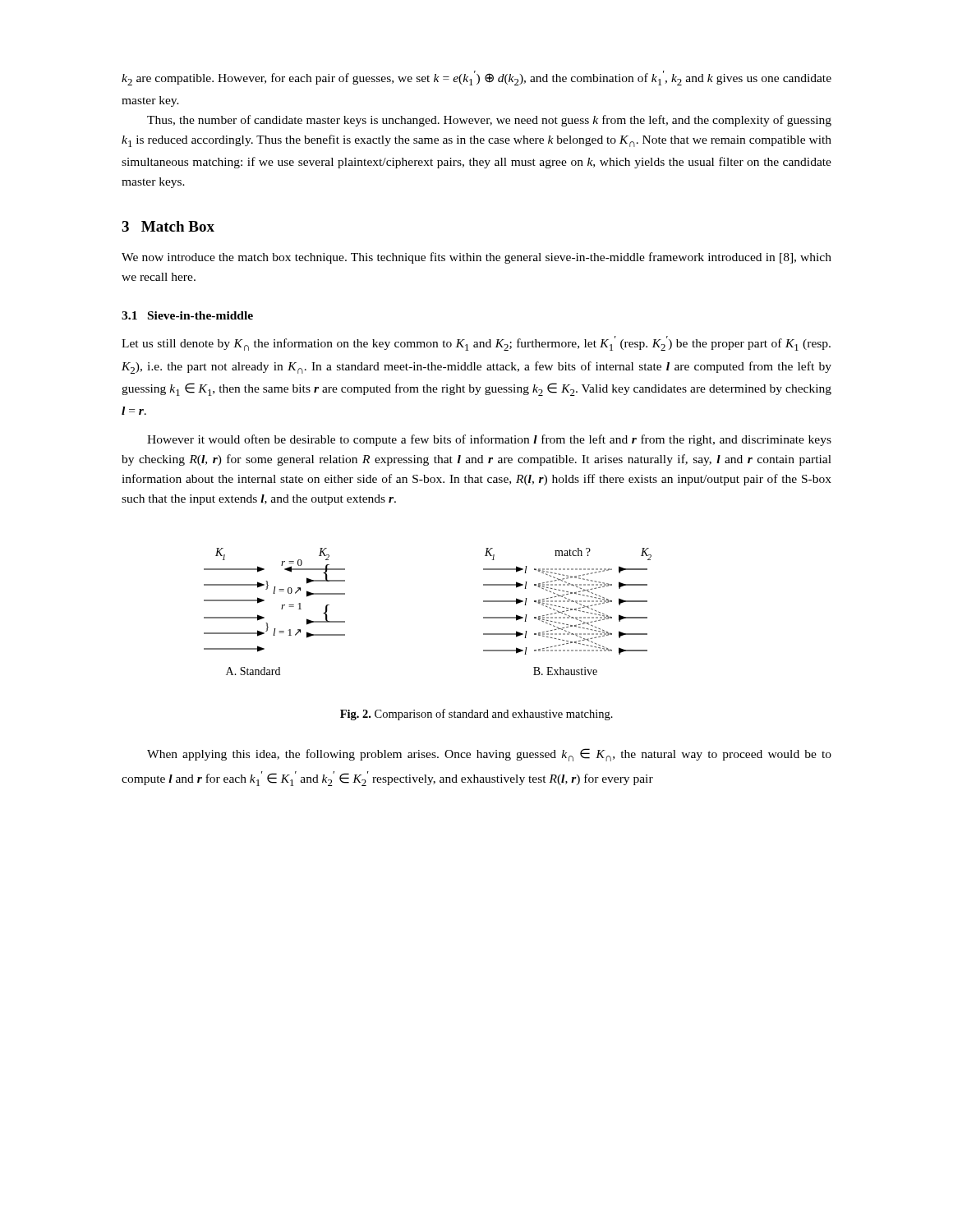Locate the block of text that opens with "We now introduce the"
This screenshot has width=953, height=1232.
(x=476, y=267)
